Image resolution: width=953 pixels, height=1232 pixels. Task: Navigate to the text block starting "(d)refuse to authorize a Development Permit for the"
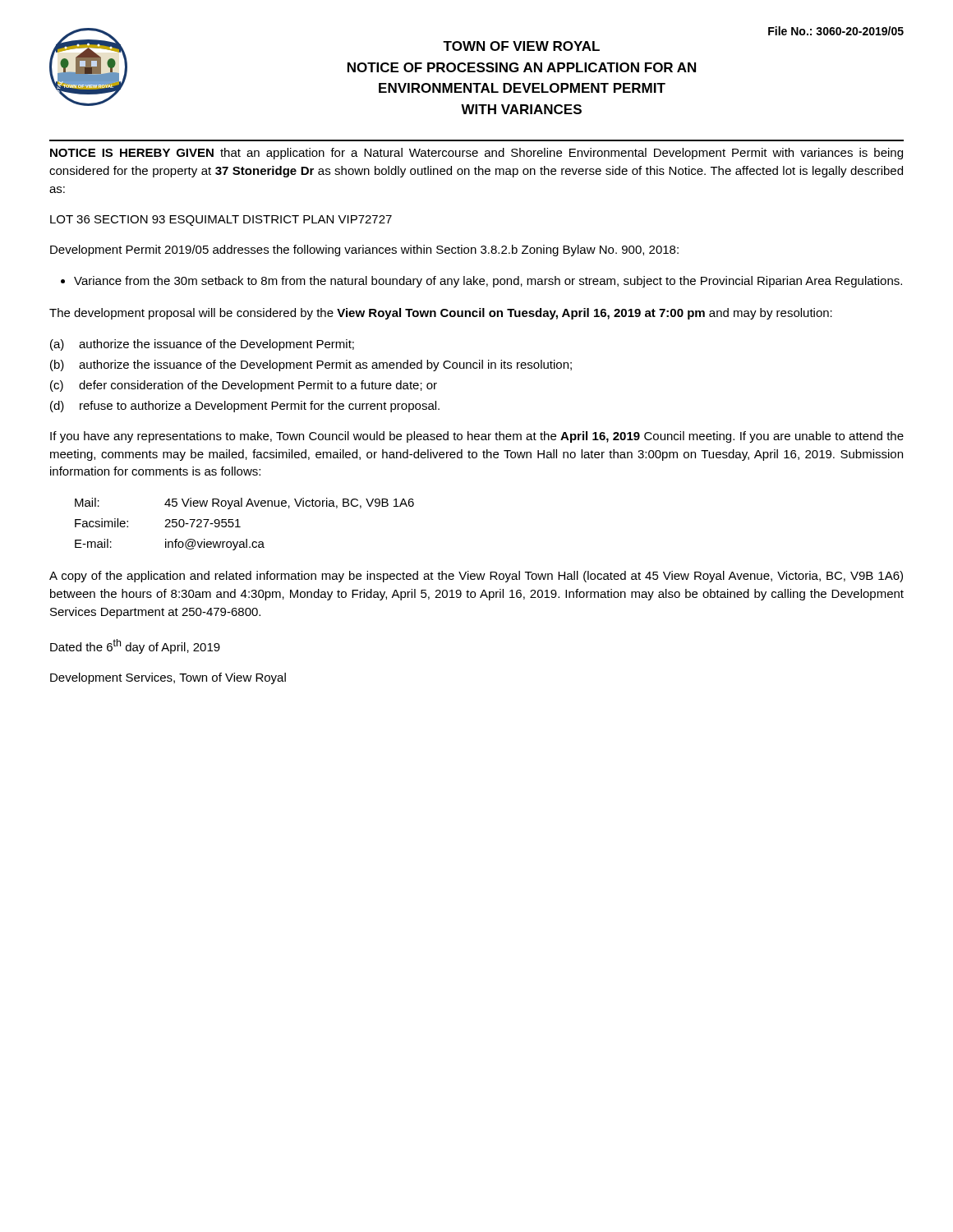coord(245,407)
